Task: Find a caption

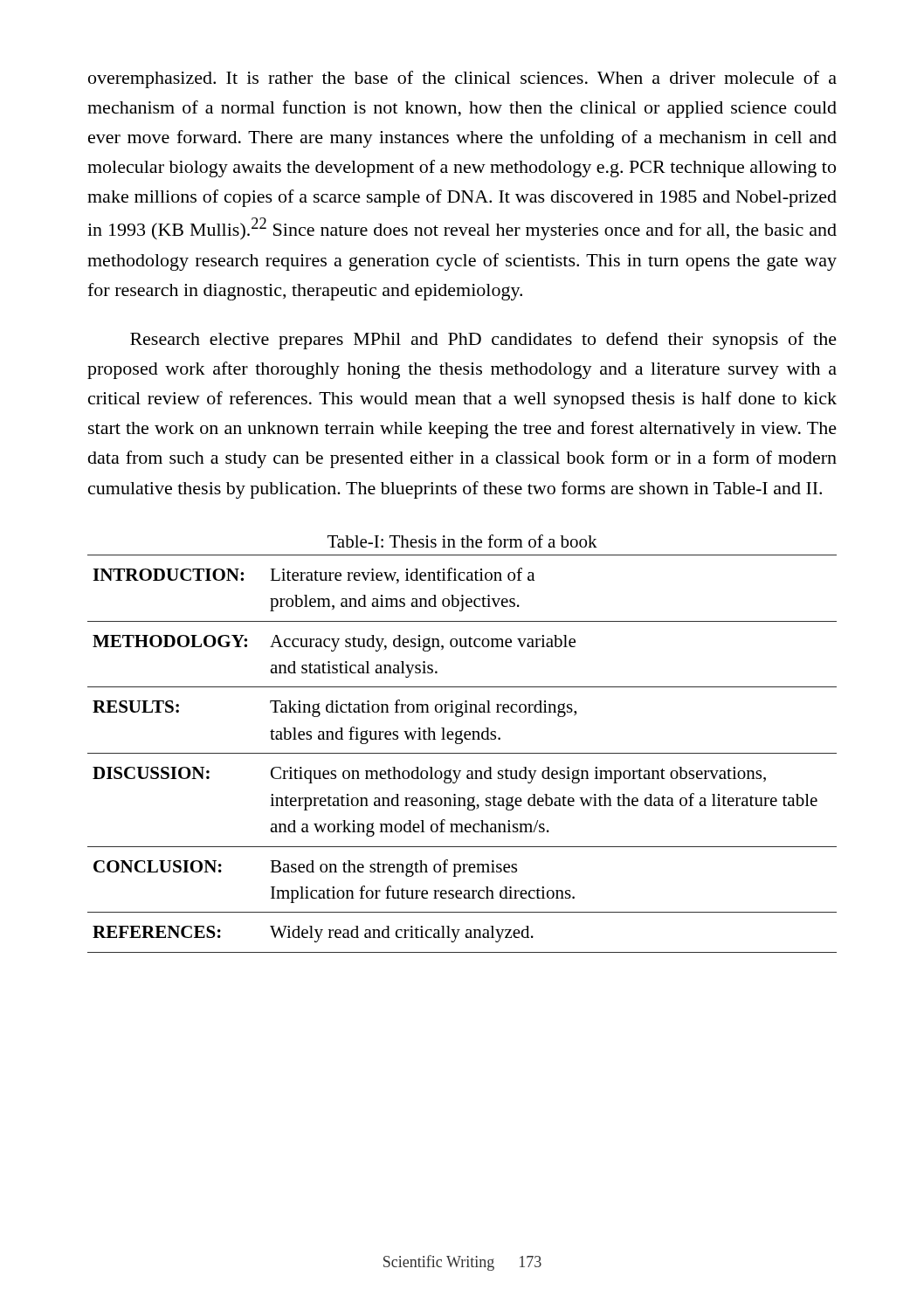Action: click(462, 541)
